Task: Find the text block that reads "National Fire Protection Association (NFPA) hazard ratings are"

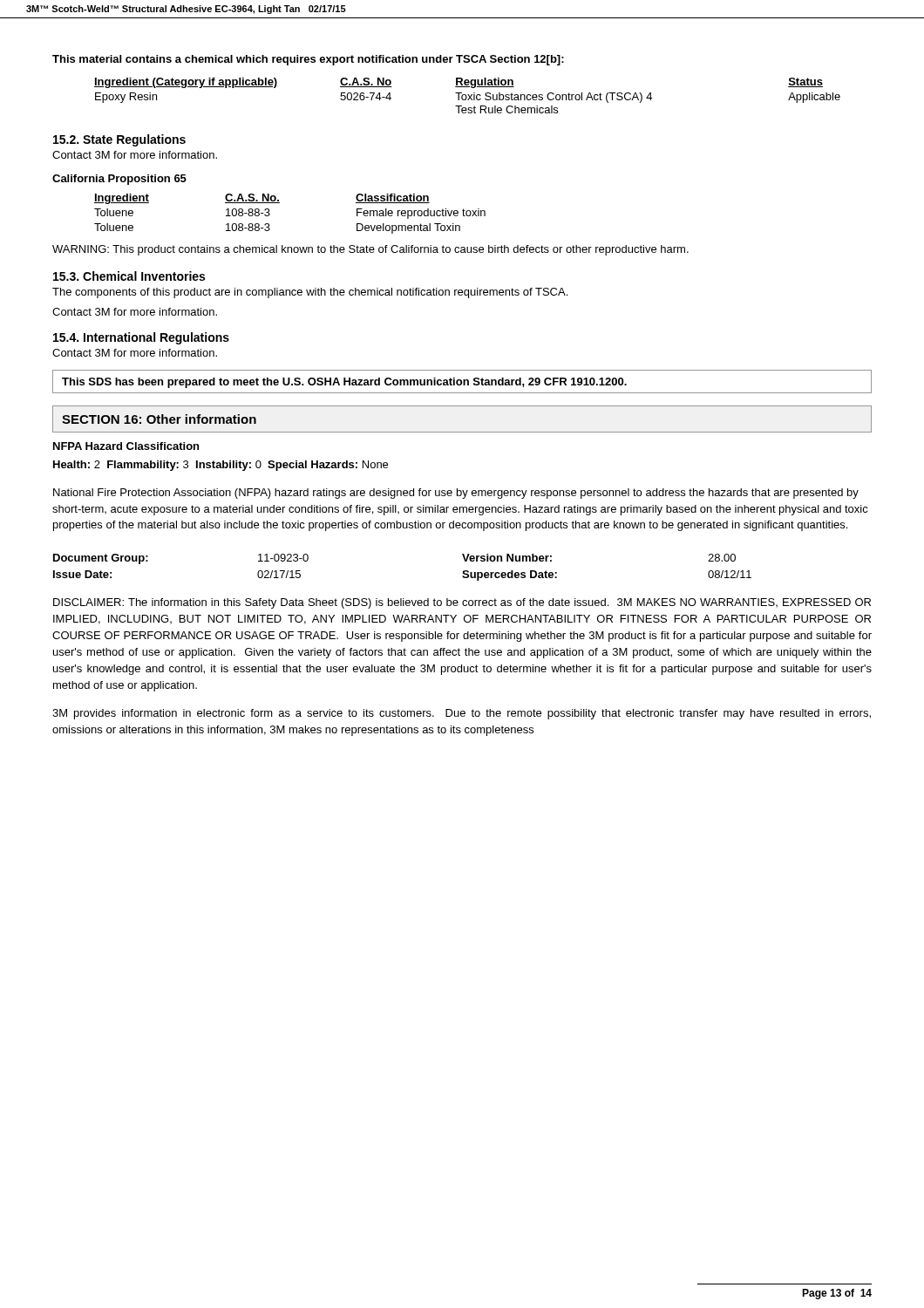Action: (x=460, y=508)
